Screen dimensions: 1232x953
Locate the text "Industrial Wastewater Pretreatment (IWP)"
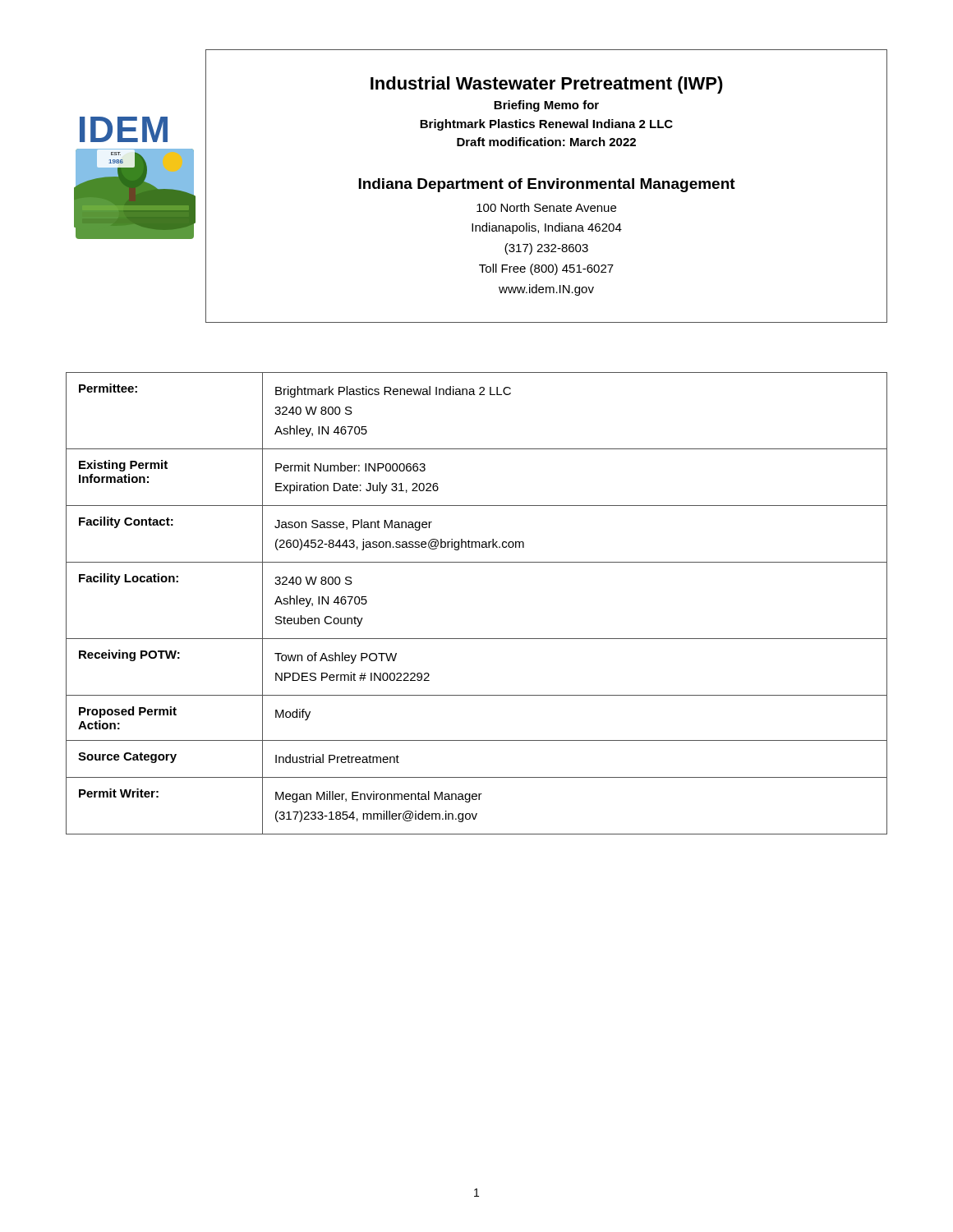tap(546, 84)
